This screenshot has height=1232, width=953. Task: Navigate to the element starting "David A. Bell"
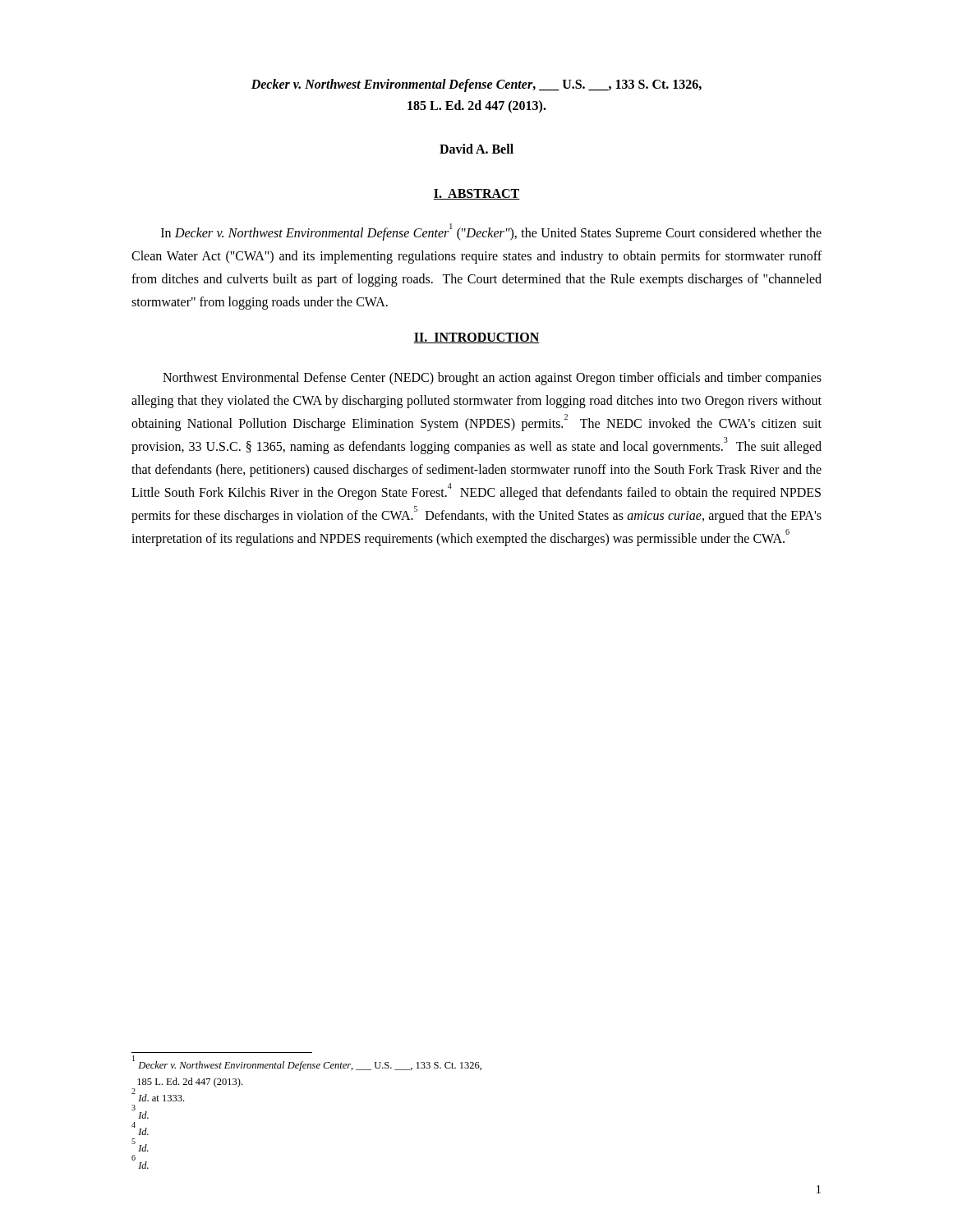(476, 149)
